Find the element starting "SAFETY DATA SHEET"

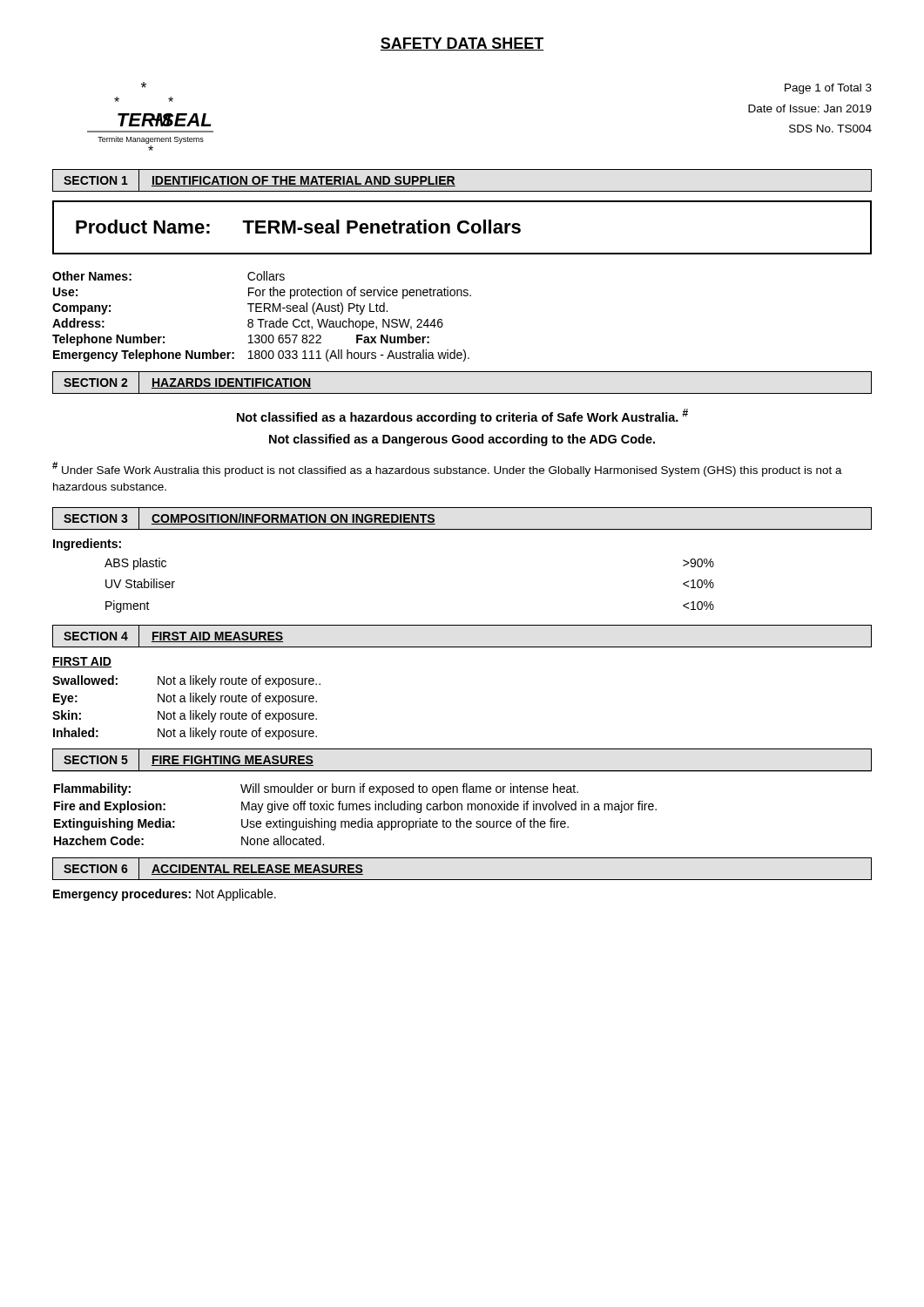pyautogui.click(x=462, y=44)
